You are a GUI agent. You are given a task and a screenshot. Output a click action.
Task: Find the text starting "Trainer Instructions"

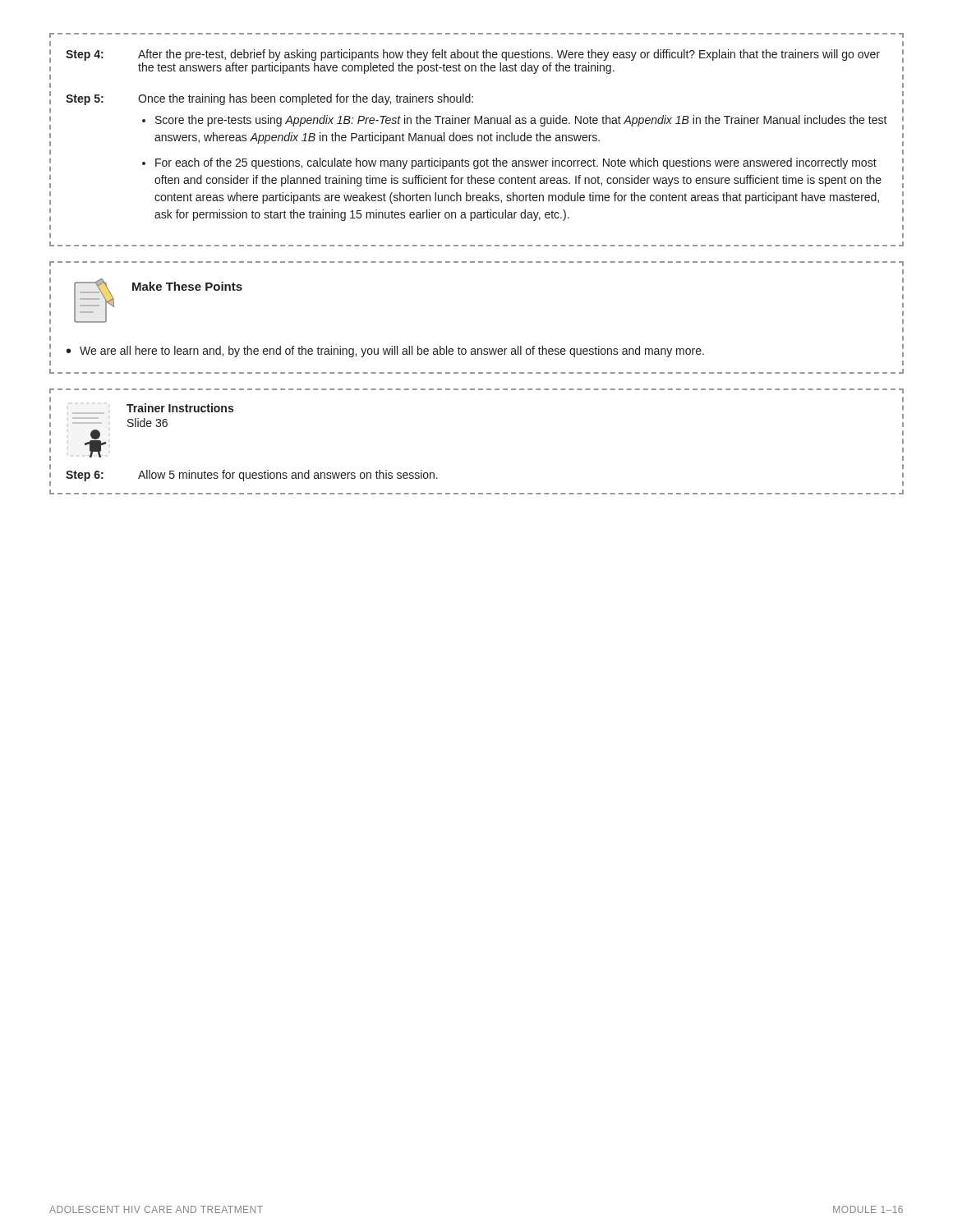pyautogui.click(x=180, y=408)
